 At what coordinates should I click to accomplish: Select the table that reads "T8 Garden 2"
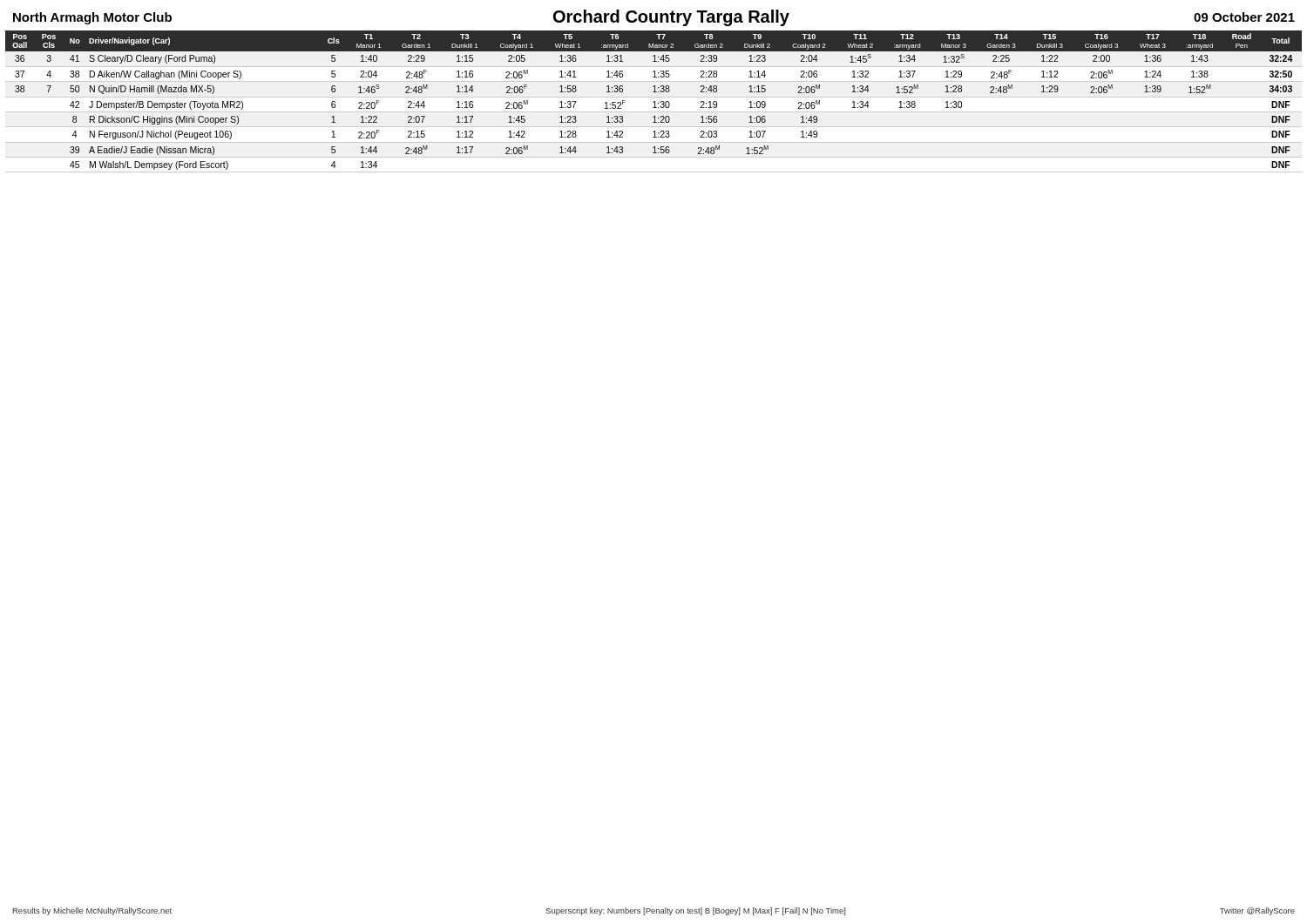[x=654, y=101]
